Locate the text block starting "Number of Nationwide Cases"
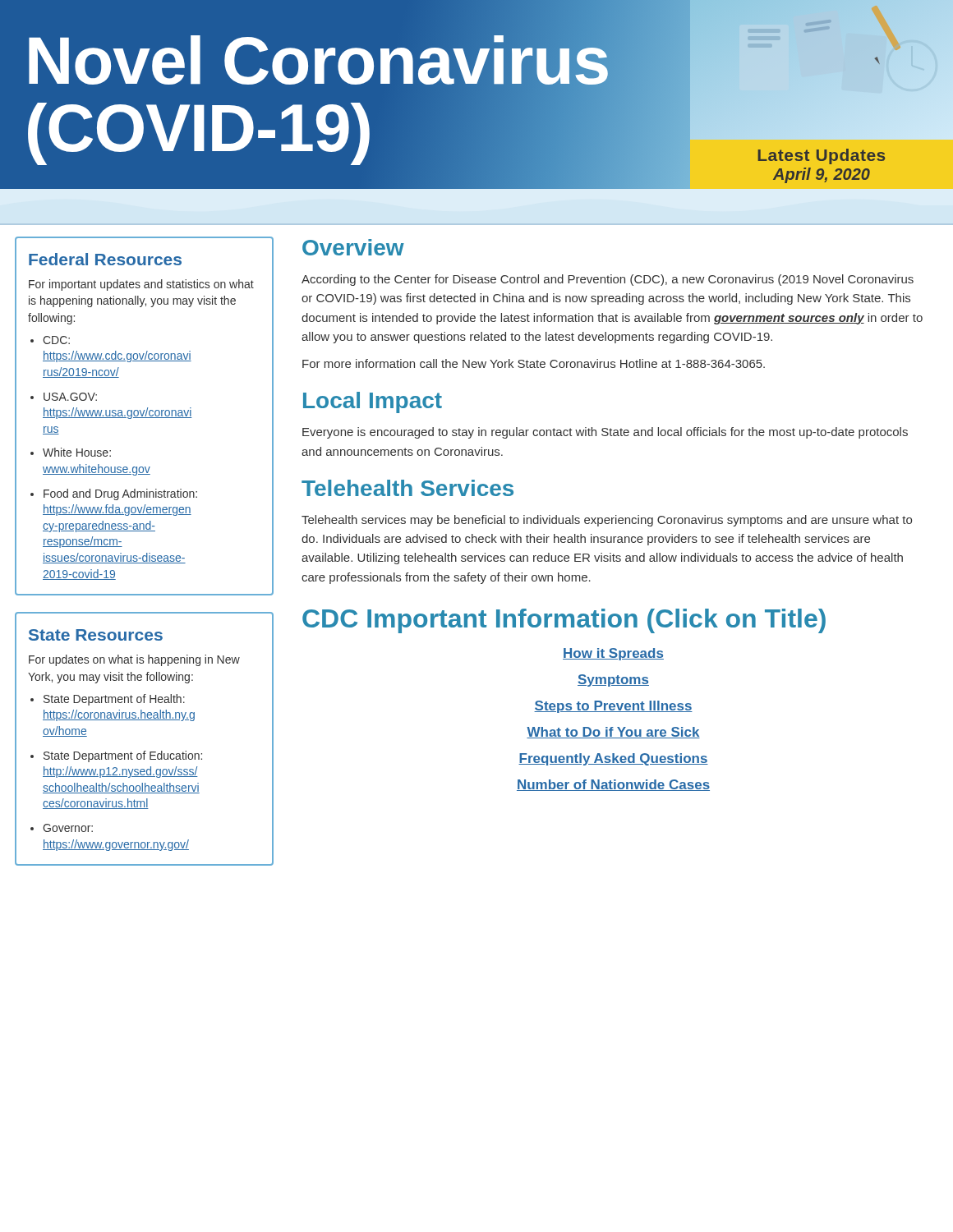Image resolution: width=953 pixels, height=1232 pixels. coord(613,785)
